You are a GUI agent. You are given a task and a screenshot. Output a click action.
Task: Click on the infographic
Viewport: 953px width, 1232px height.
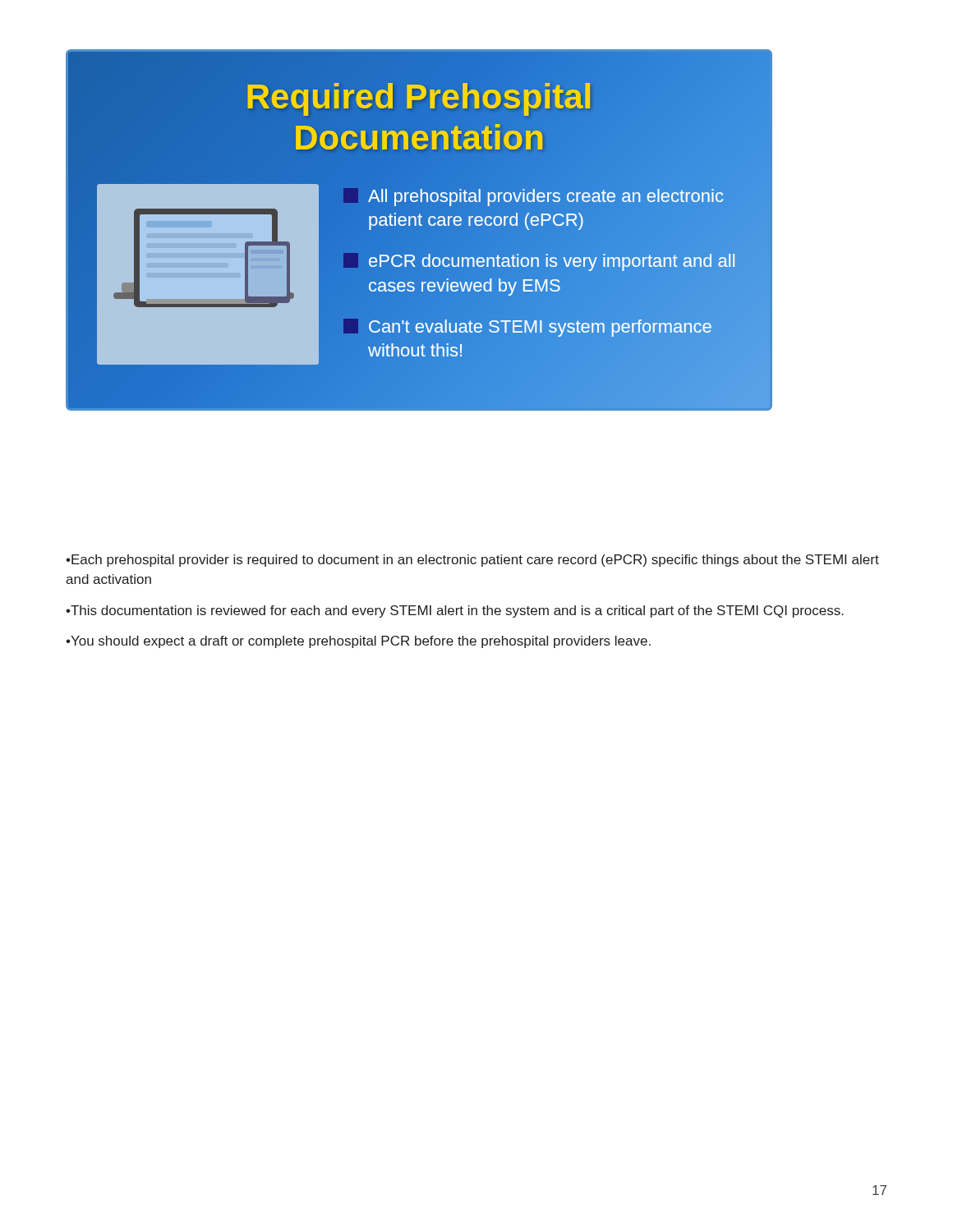(x=419, y=230)
